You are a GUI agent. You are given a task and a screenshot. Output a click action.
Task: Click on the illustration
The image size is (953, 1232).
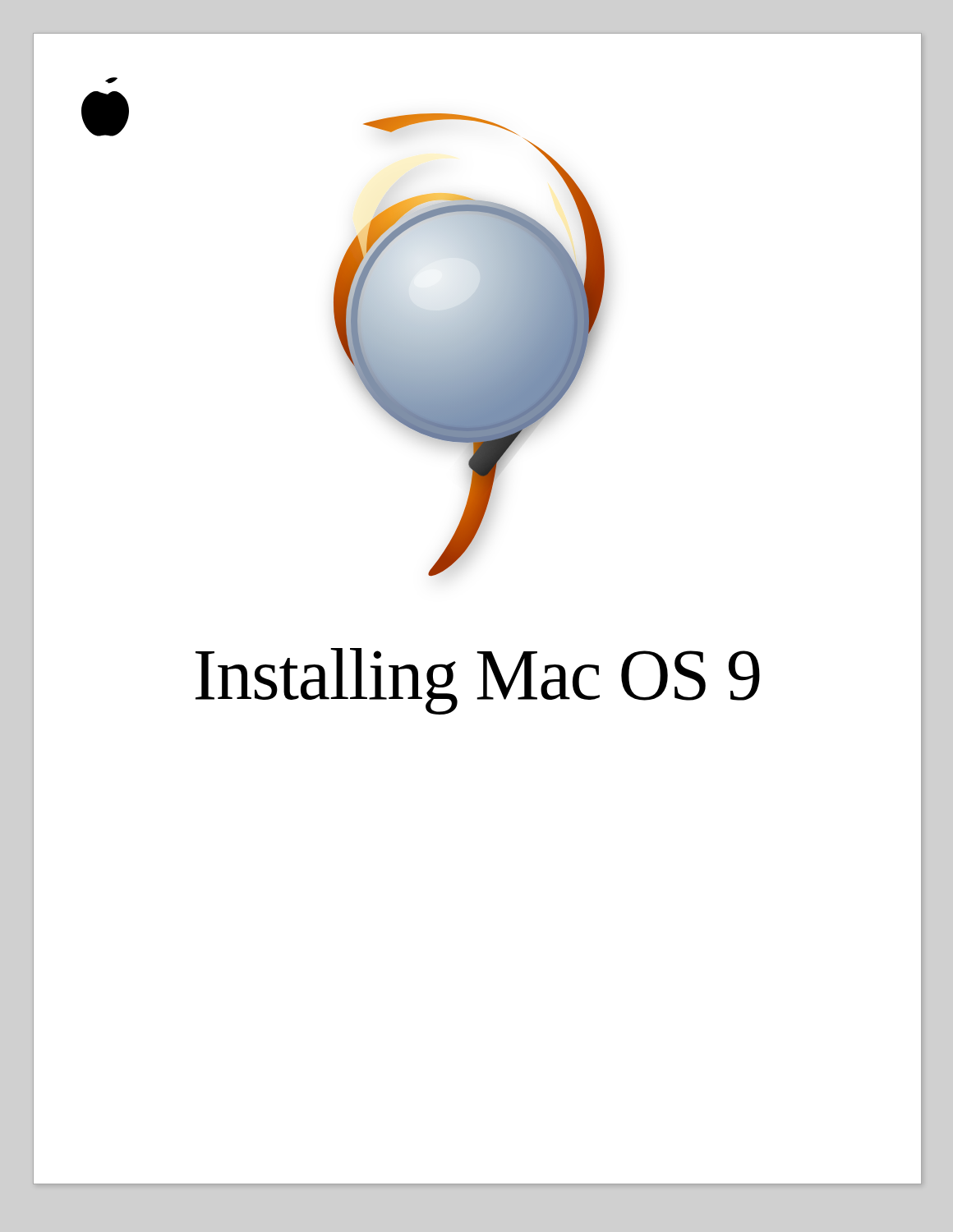tap(444, 354)
